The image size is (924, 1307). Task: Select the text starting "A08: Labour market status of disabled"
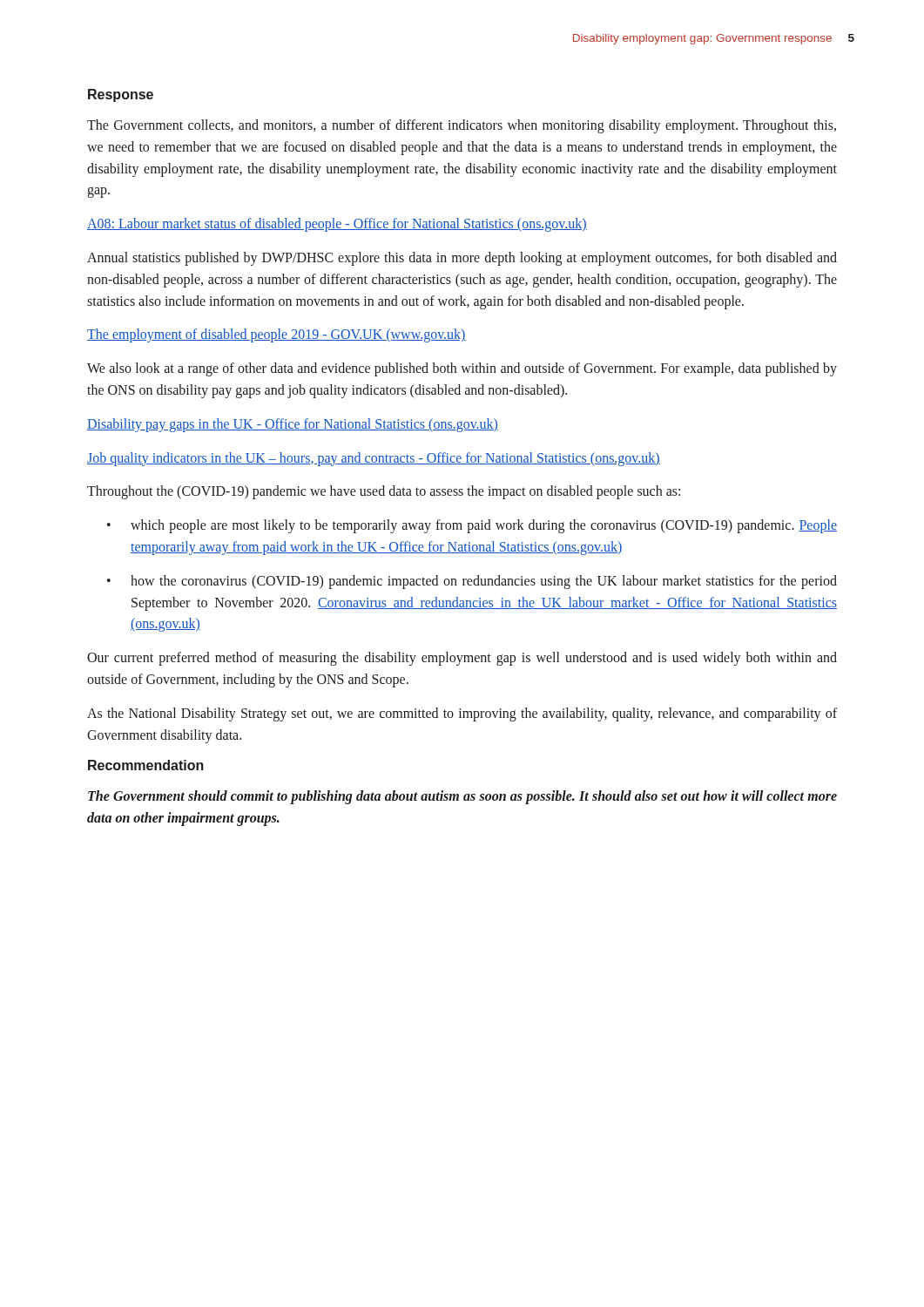click(337, 224)
